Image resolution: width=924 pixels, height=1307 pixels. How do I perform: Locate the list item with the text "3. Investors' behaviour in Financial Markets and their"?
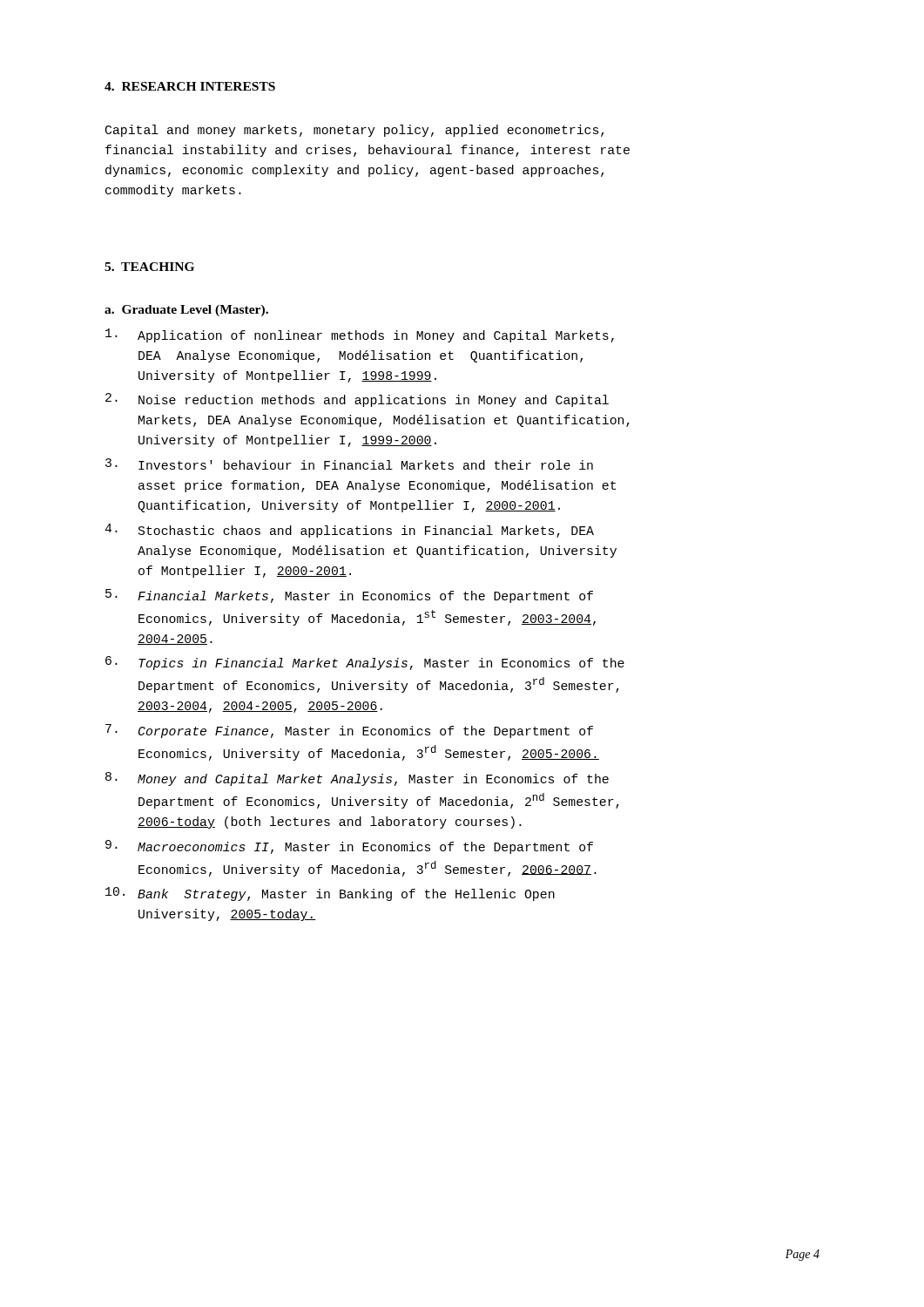[x=462, y=487]
